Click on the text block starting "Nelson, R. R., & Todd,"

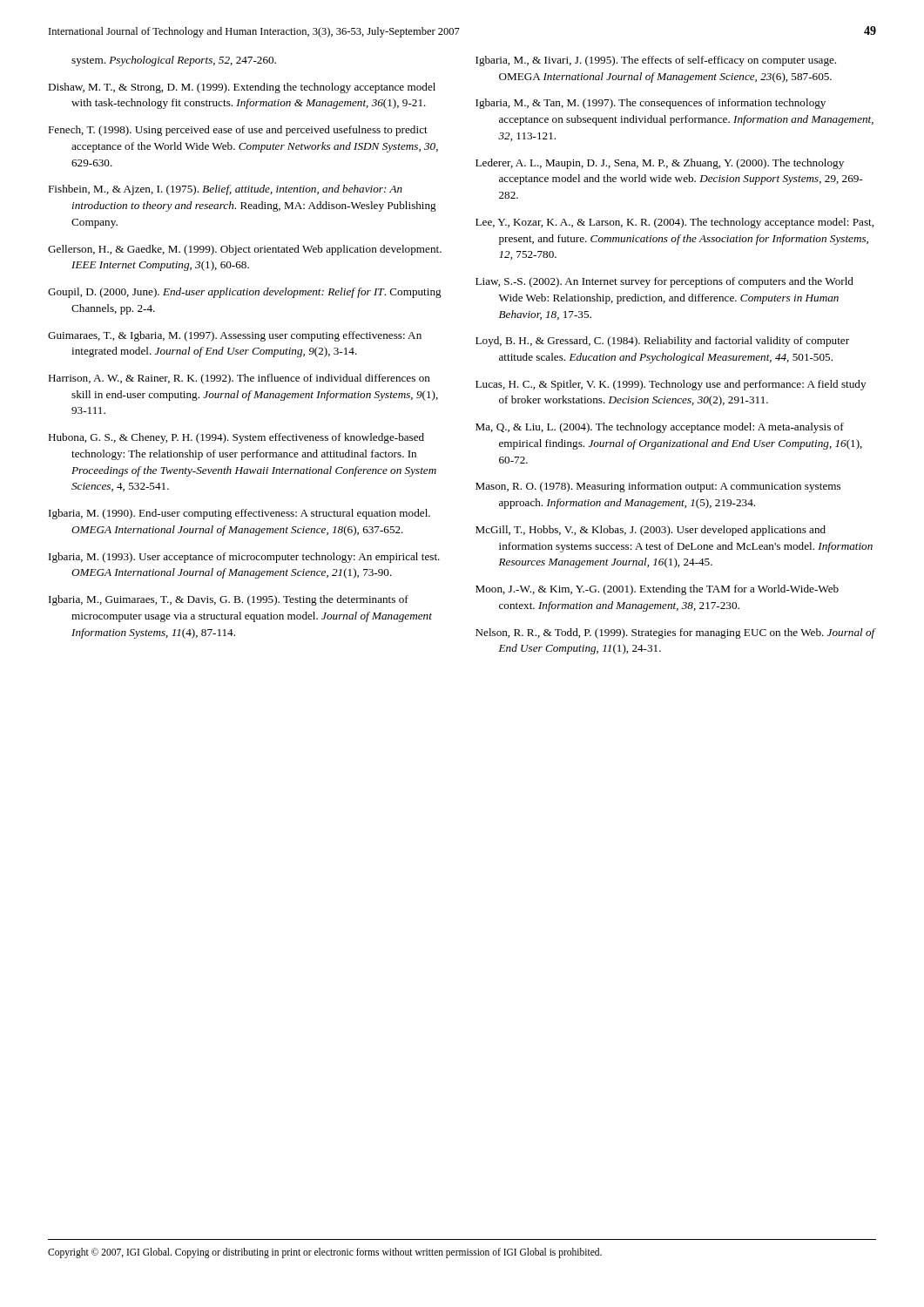point(675,640)
